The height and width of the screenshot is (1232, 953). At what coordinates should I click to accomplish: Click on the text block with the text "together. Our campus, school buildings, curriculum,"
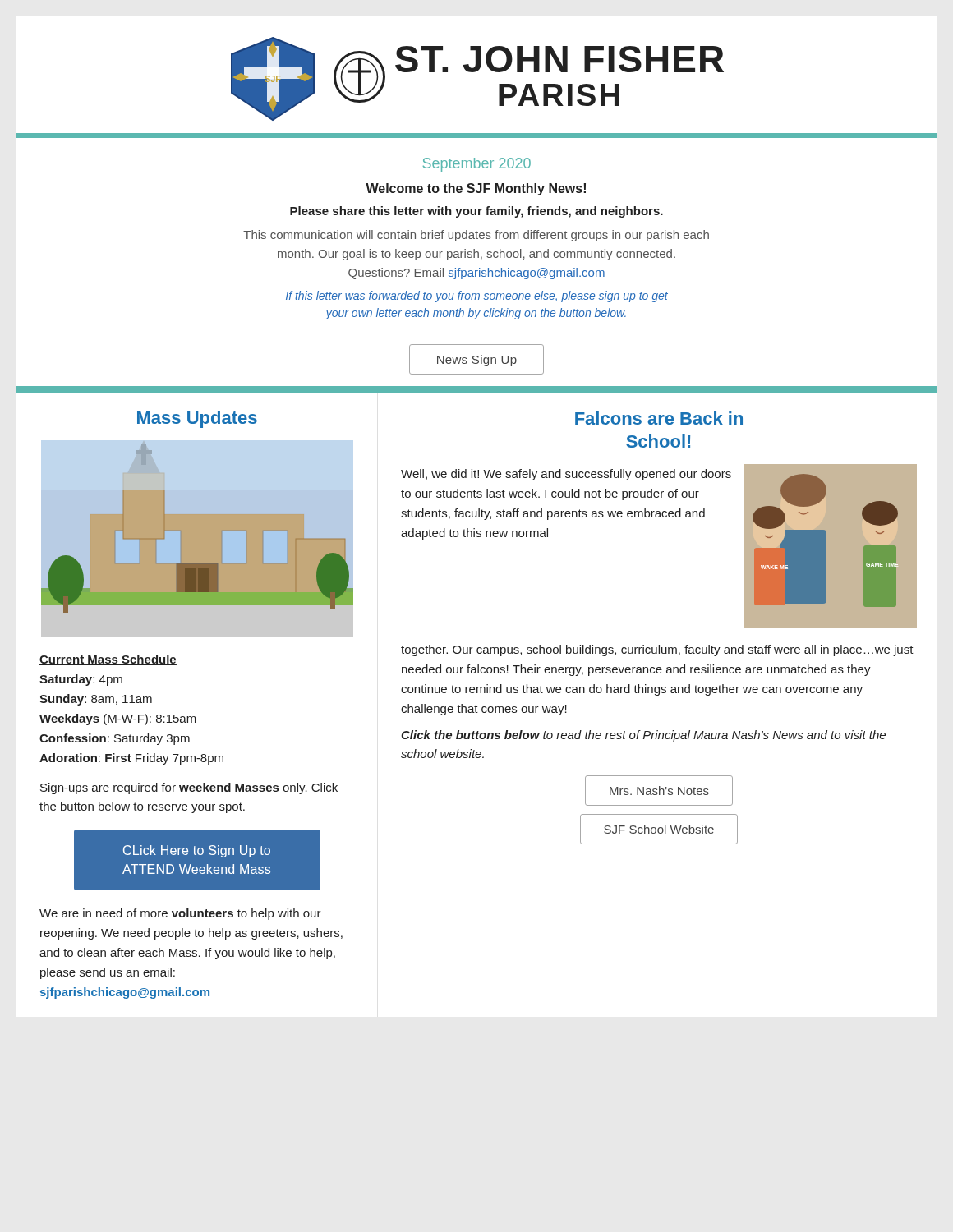click(657, 679)
